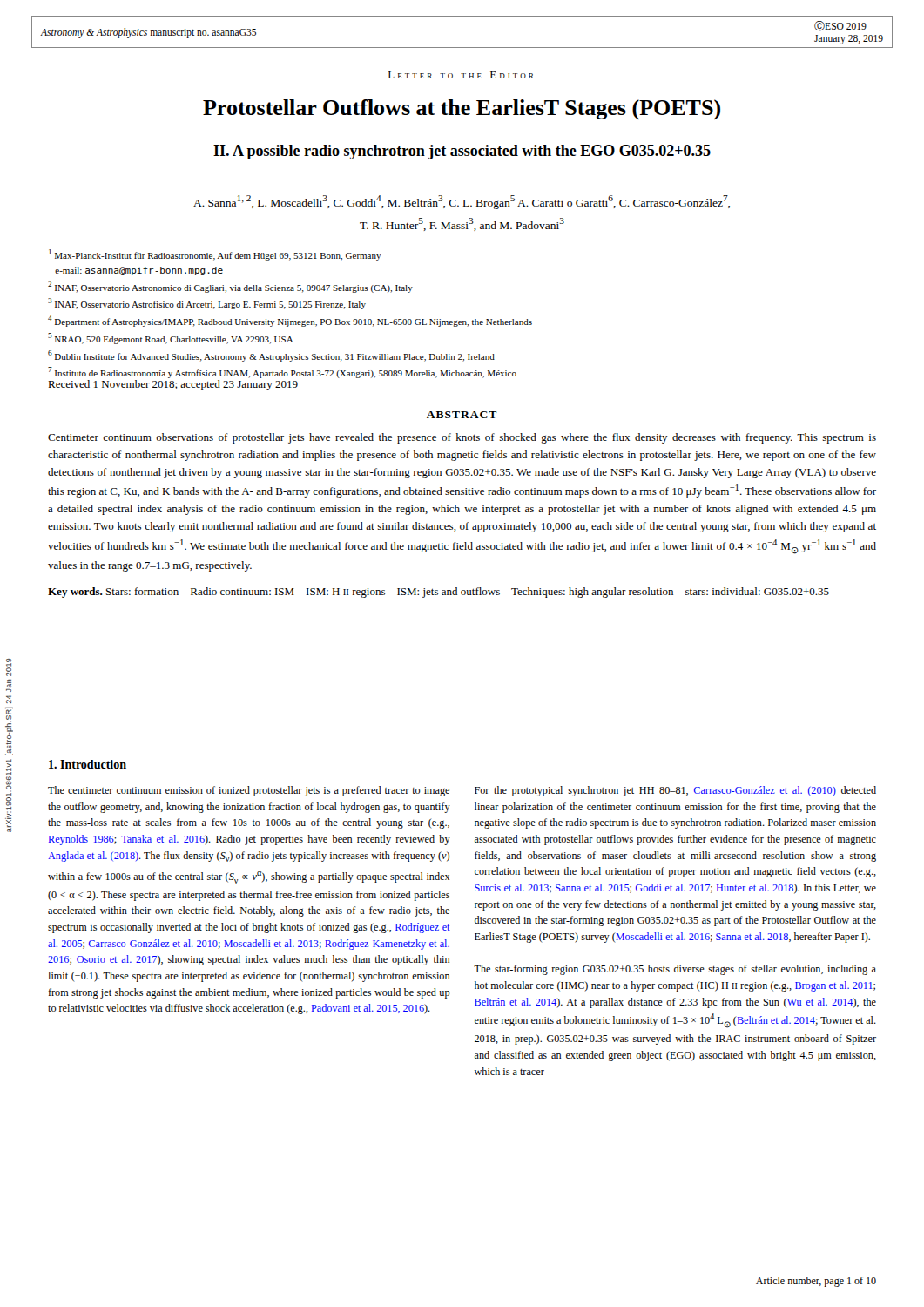Locate the text block with the text "The centimeter continuum emission of ionized protostellar jets"

click(249, 899)
